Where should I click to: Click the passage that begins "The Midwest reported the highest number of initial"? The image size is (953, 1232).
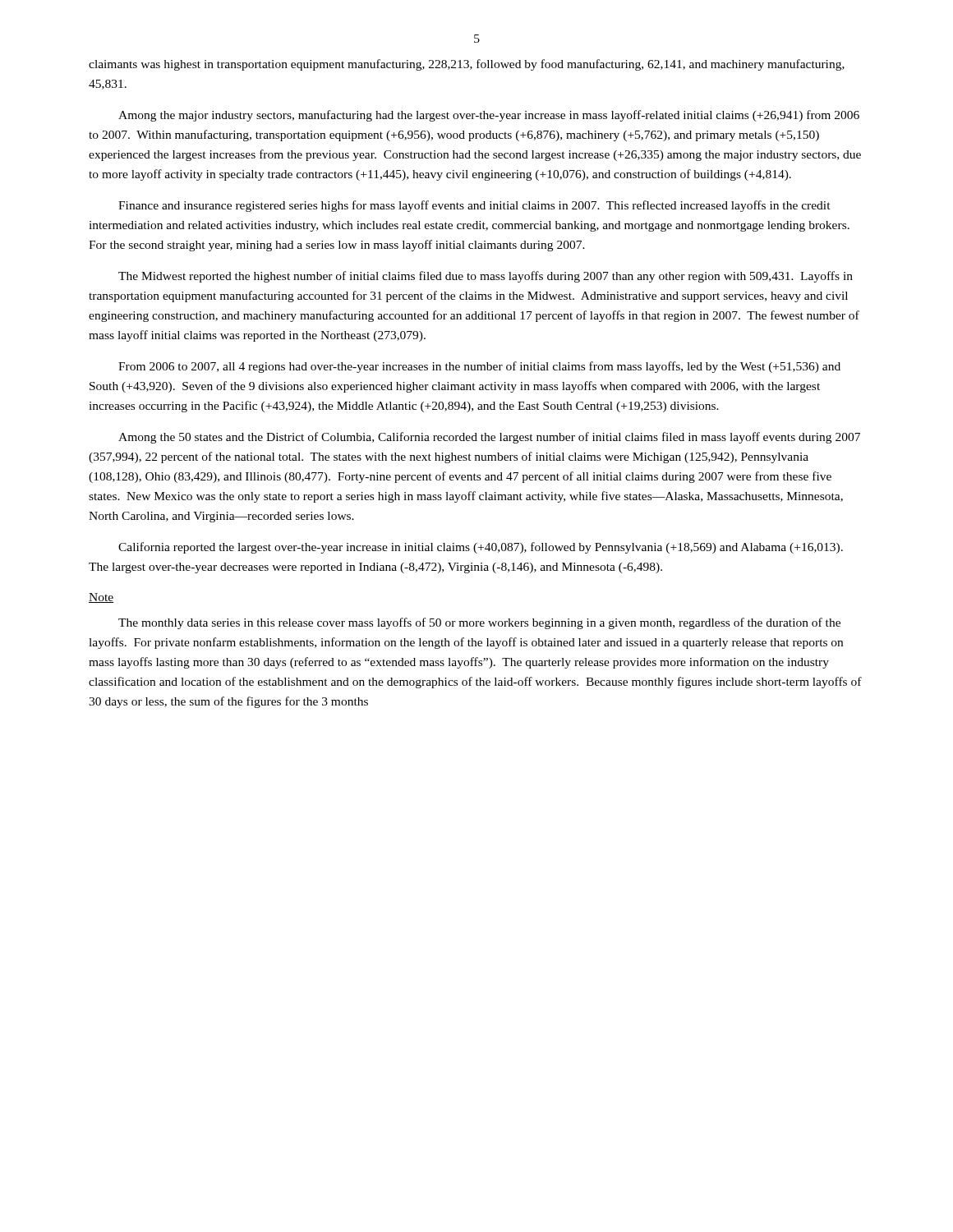474,305
